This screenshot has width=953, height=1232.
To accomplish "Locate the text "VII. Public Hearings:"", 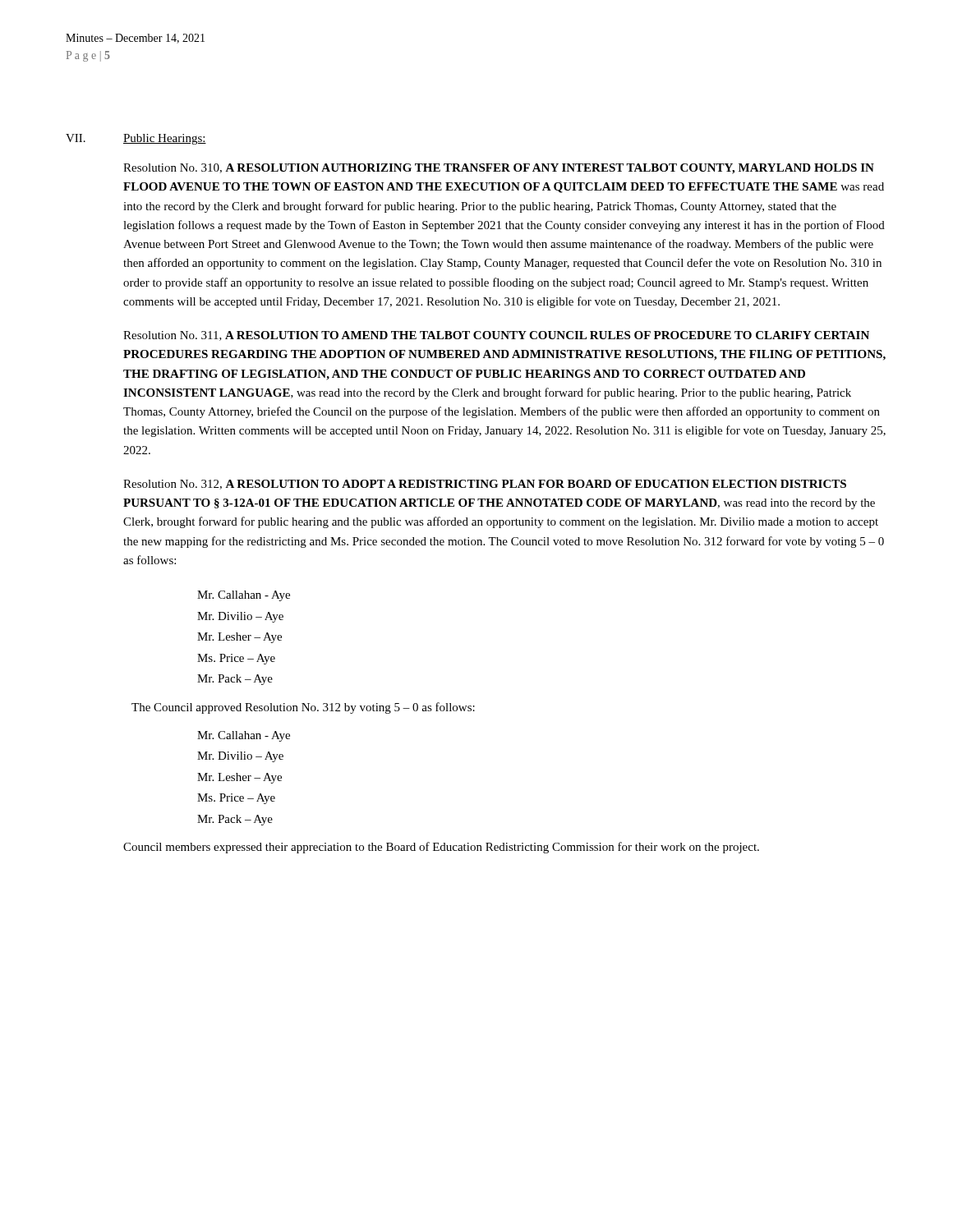I will 136,138.
